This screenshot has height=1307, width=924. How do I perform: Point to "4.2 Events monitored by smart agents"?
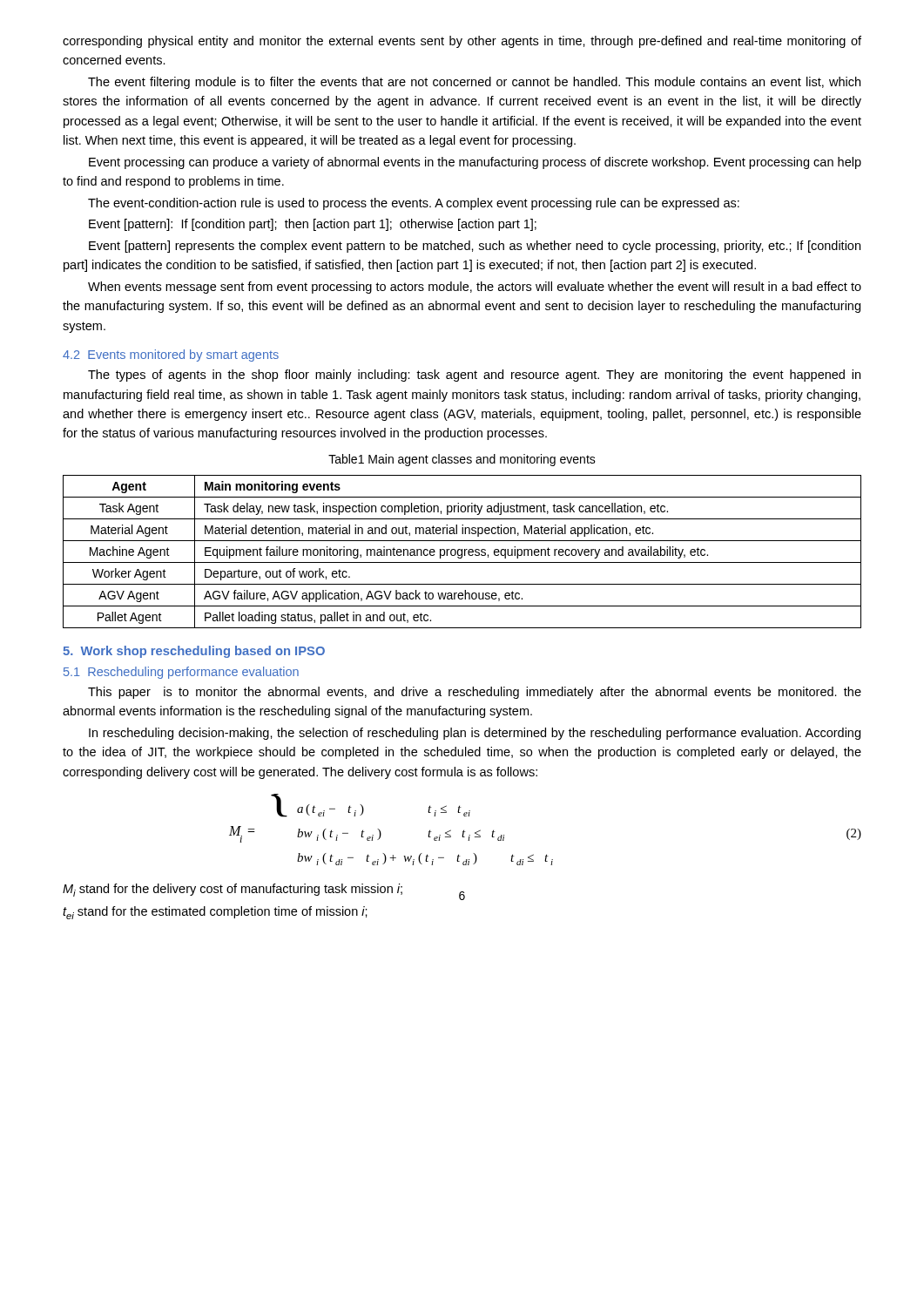[x=171, y=355]
